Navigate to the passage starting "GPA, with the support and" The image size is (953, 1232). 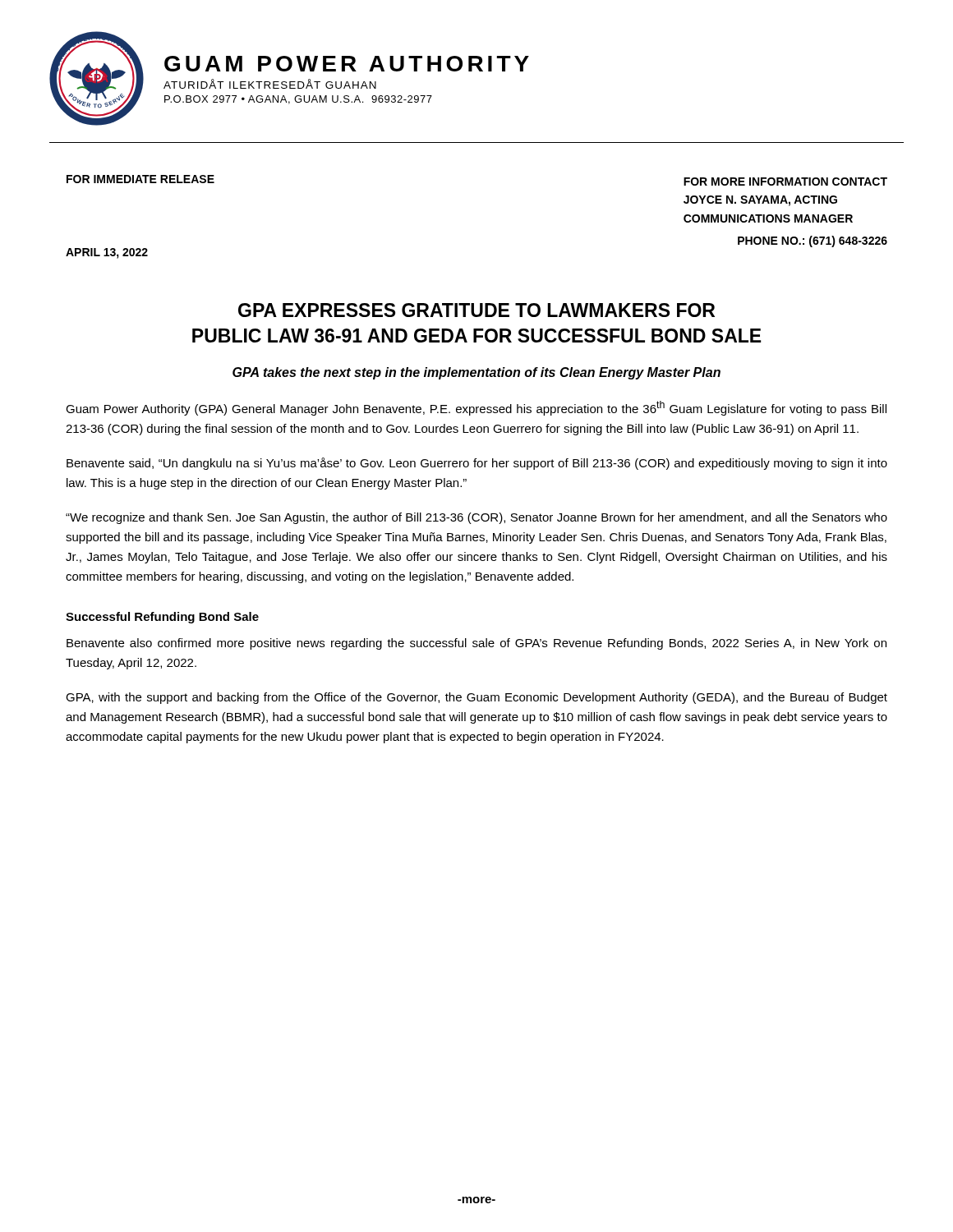(x=476, y=717)
